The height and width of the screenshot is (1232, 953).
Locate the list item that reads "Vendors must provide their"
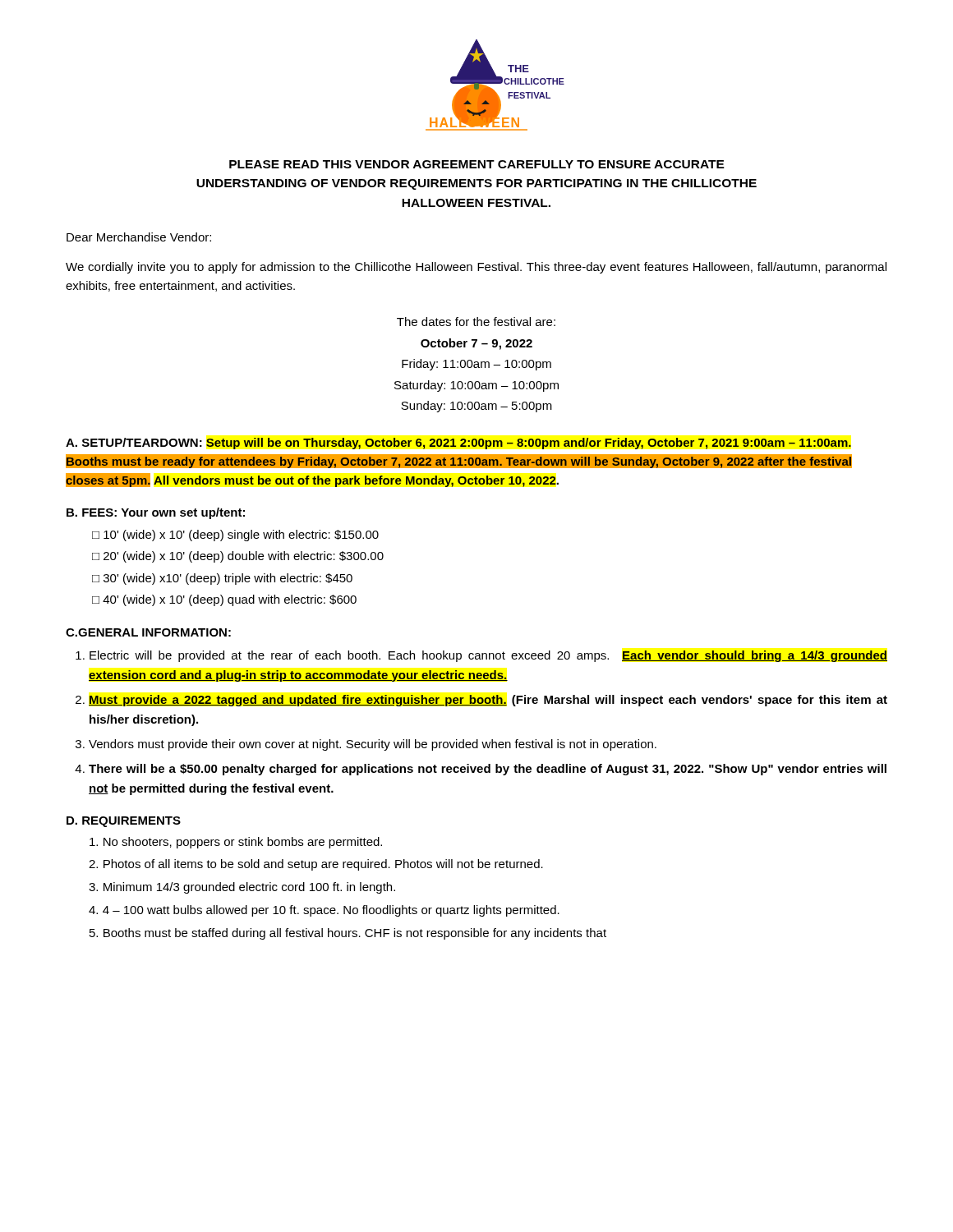[373, 743]
